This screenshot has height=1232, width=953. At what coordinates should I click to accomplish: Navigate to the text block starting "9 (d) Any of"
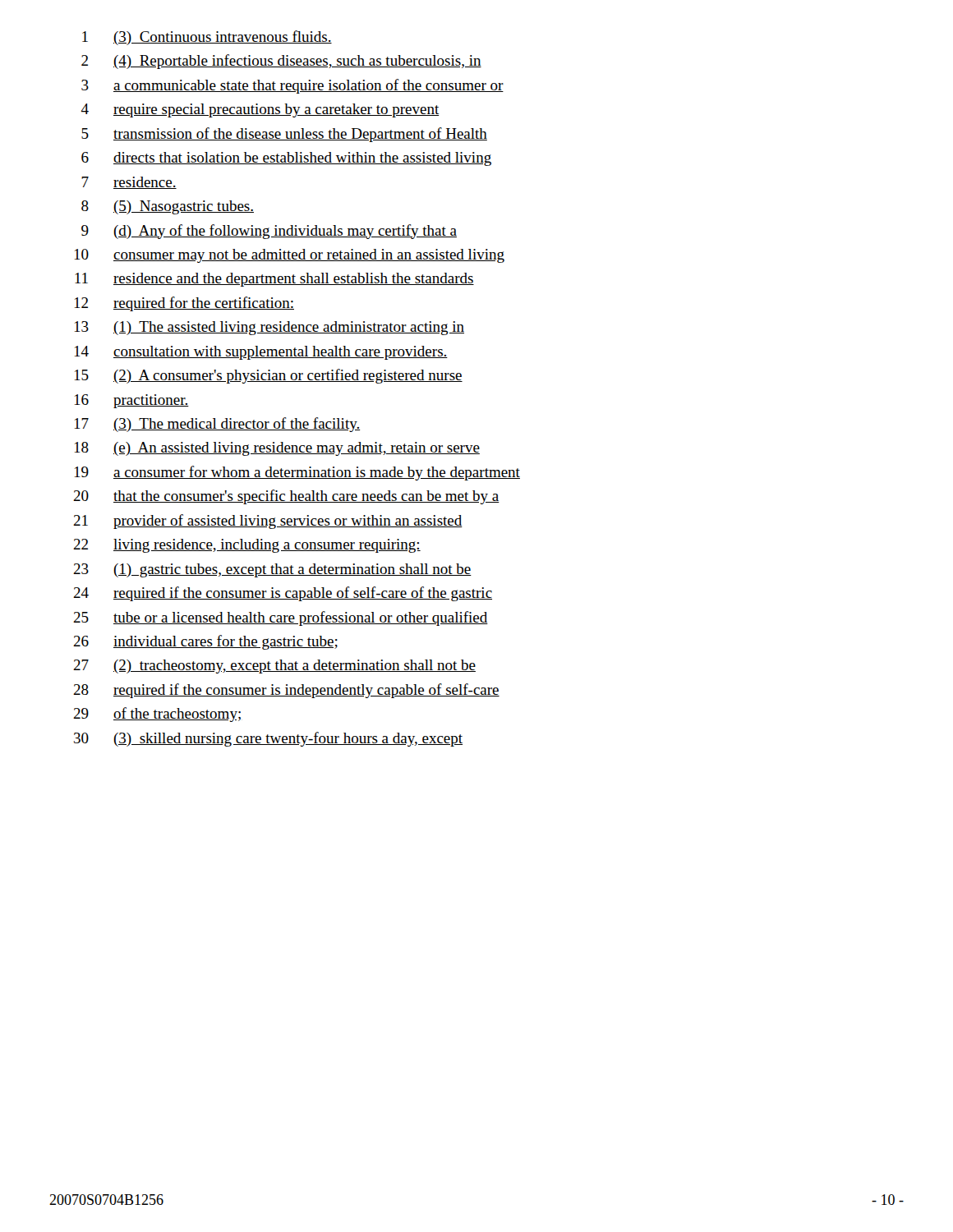click(253, 230)
